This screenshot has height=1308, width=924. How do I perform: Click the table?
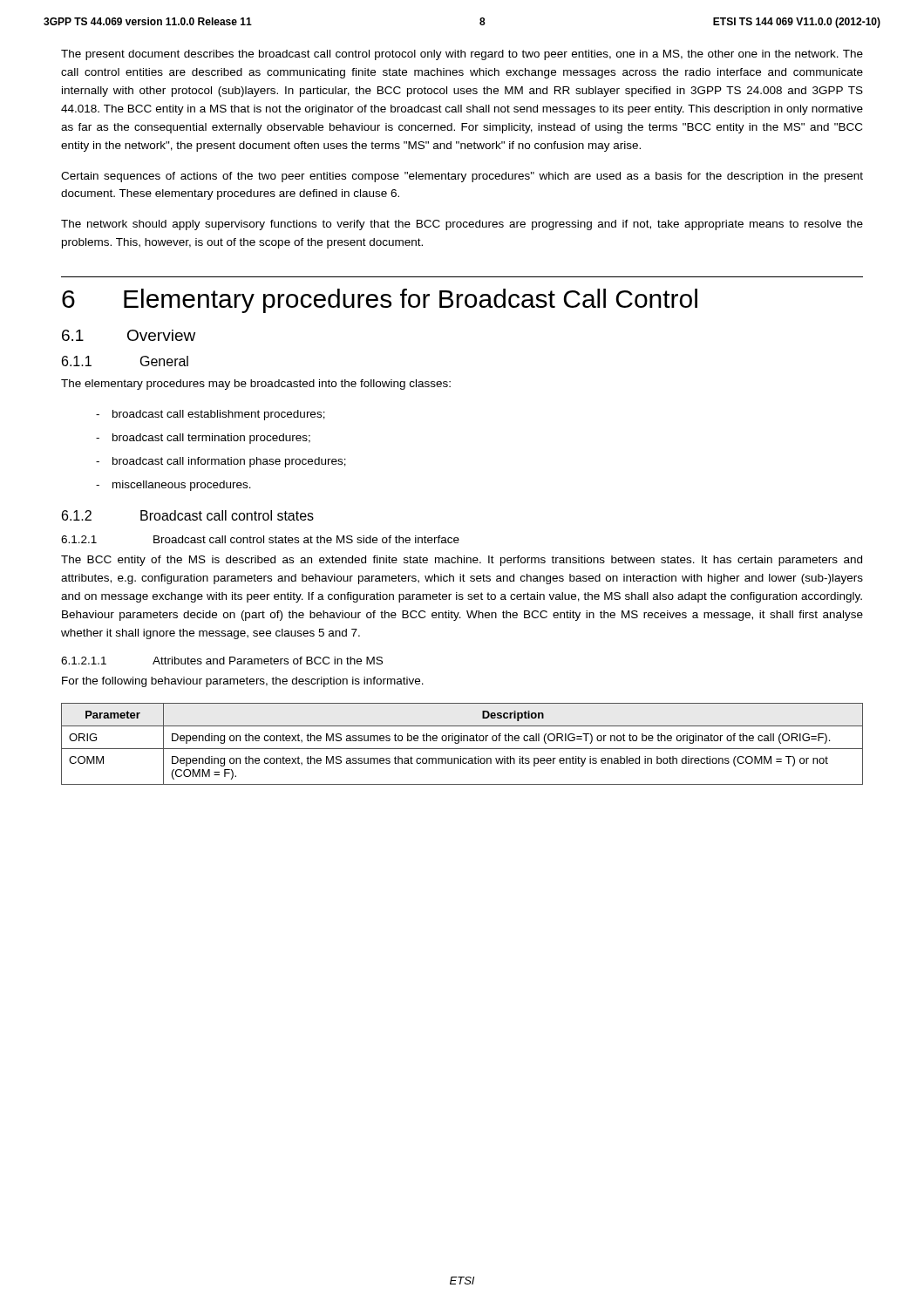[x=462, y=744]
